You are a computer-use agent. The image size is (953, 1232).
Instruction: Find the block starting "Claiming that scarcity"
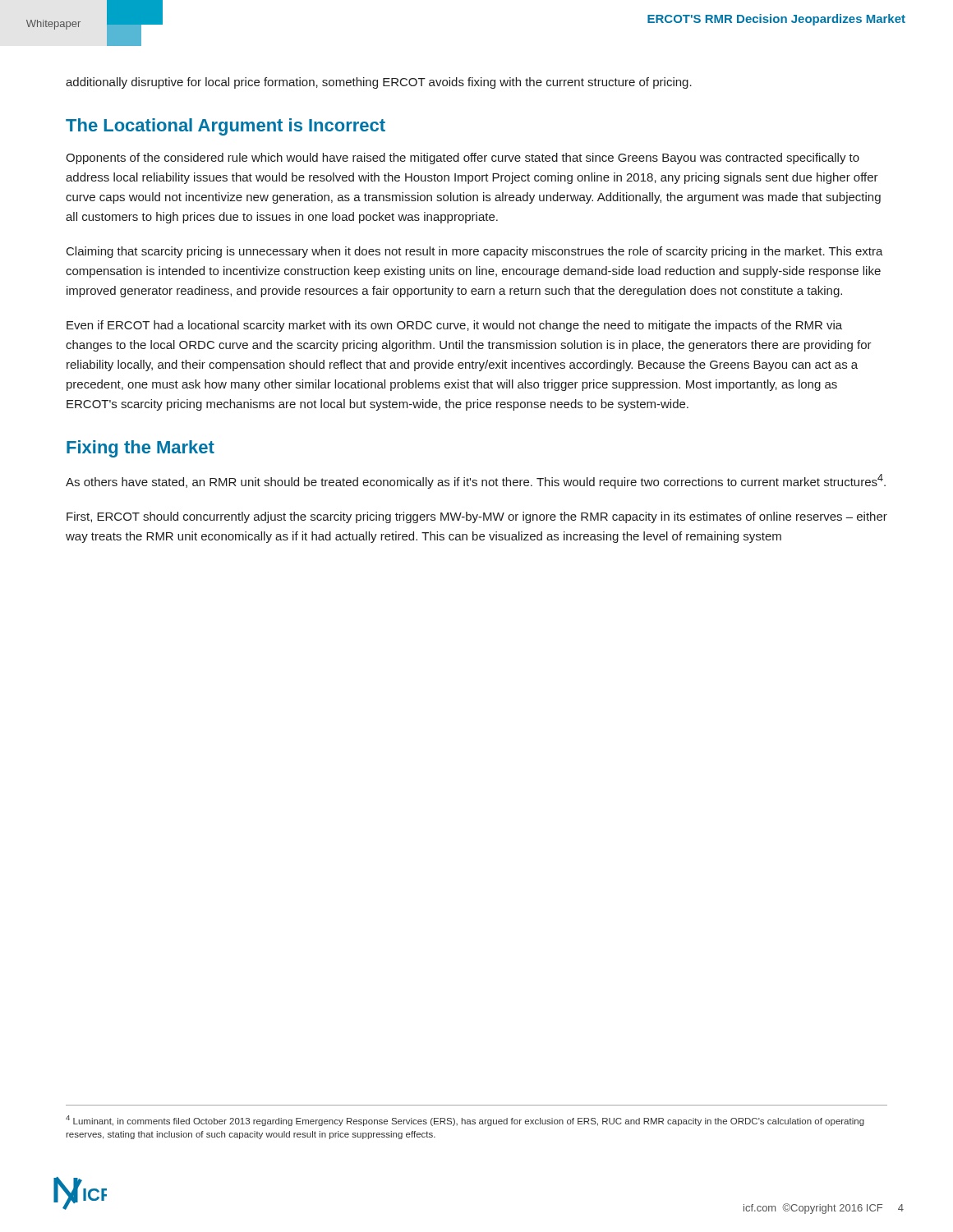tap(474, 271)
